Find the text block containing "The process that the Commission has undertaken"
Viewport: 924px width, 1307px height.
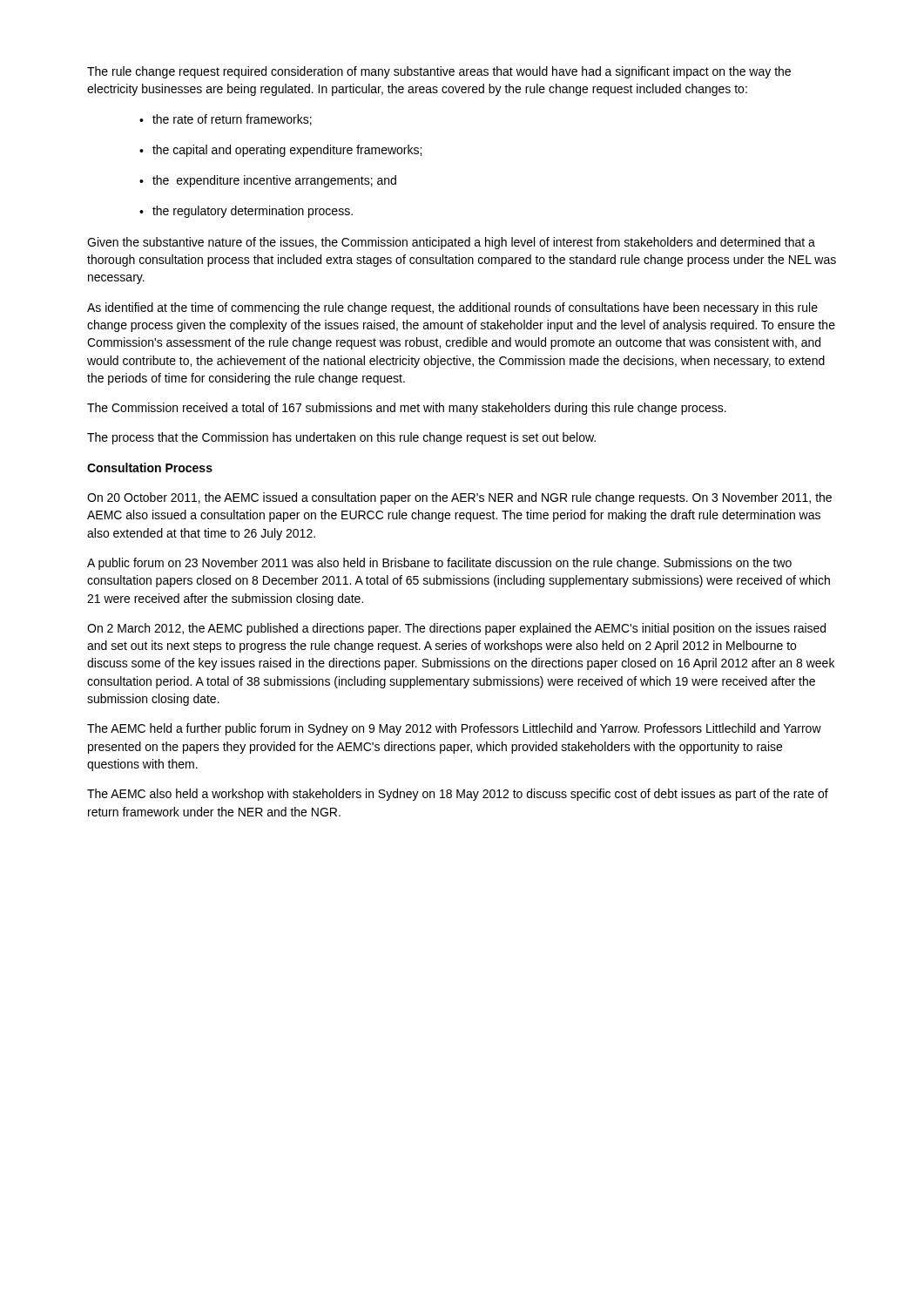[342, 438]
